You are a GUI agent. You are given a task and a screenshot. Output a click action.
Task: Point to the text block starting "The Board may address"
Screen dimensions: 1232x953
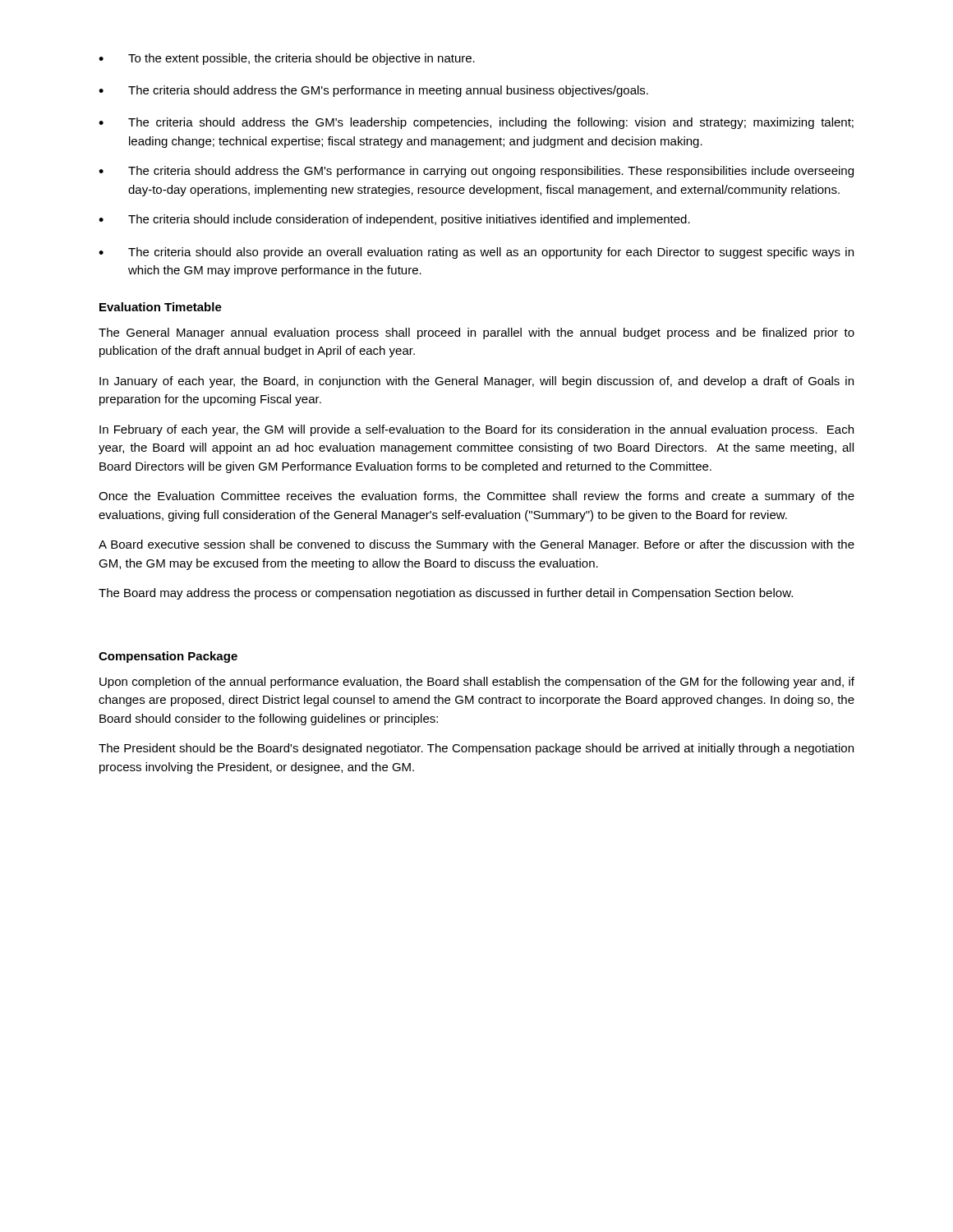(x=446, y=593)
